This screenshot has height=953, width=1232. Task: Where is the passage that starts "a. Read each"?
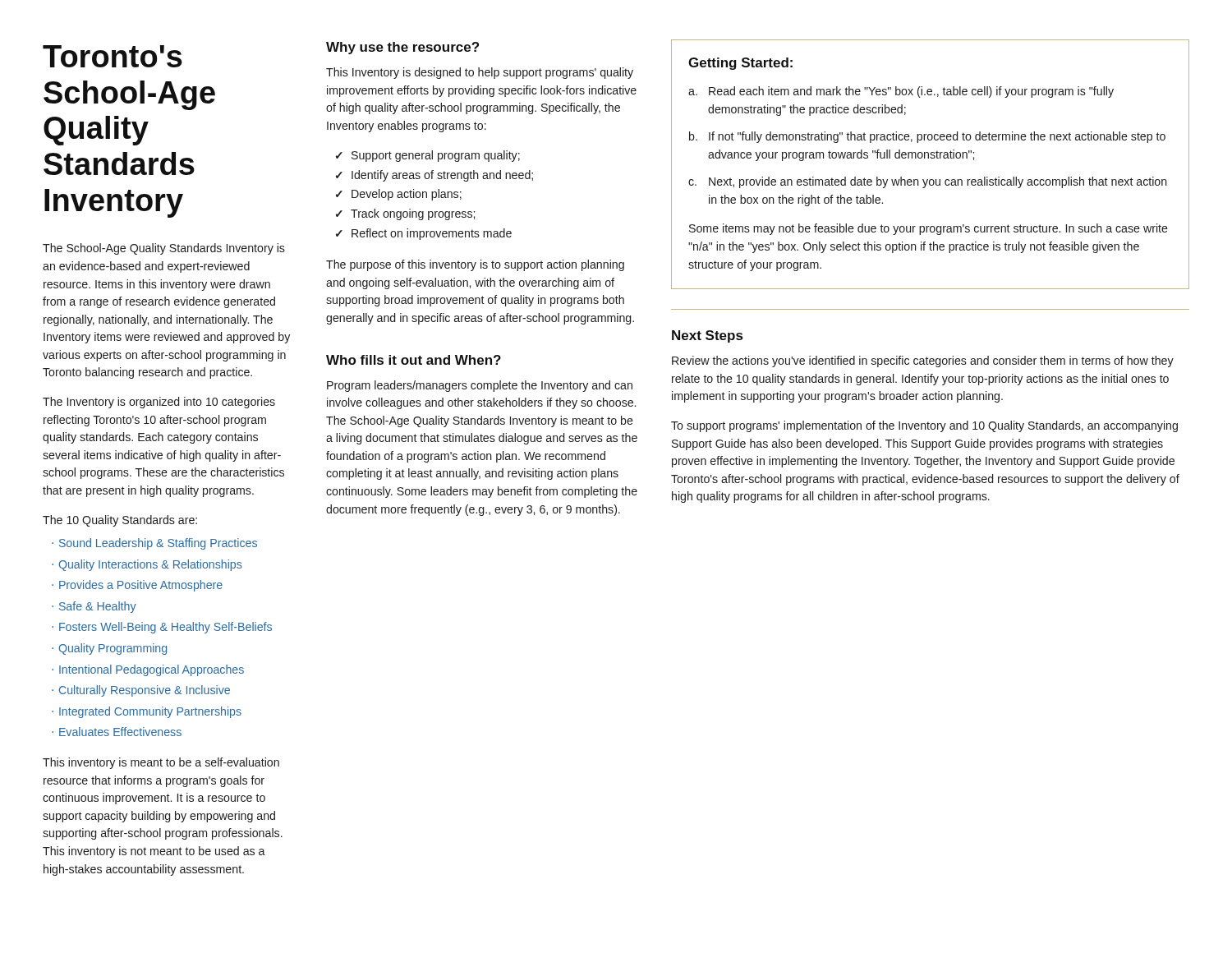tap(930, 101)
